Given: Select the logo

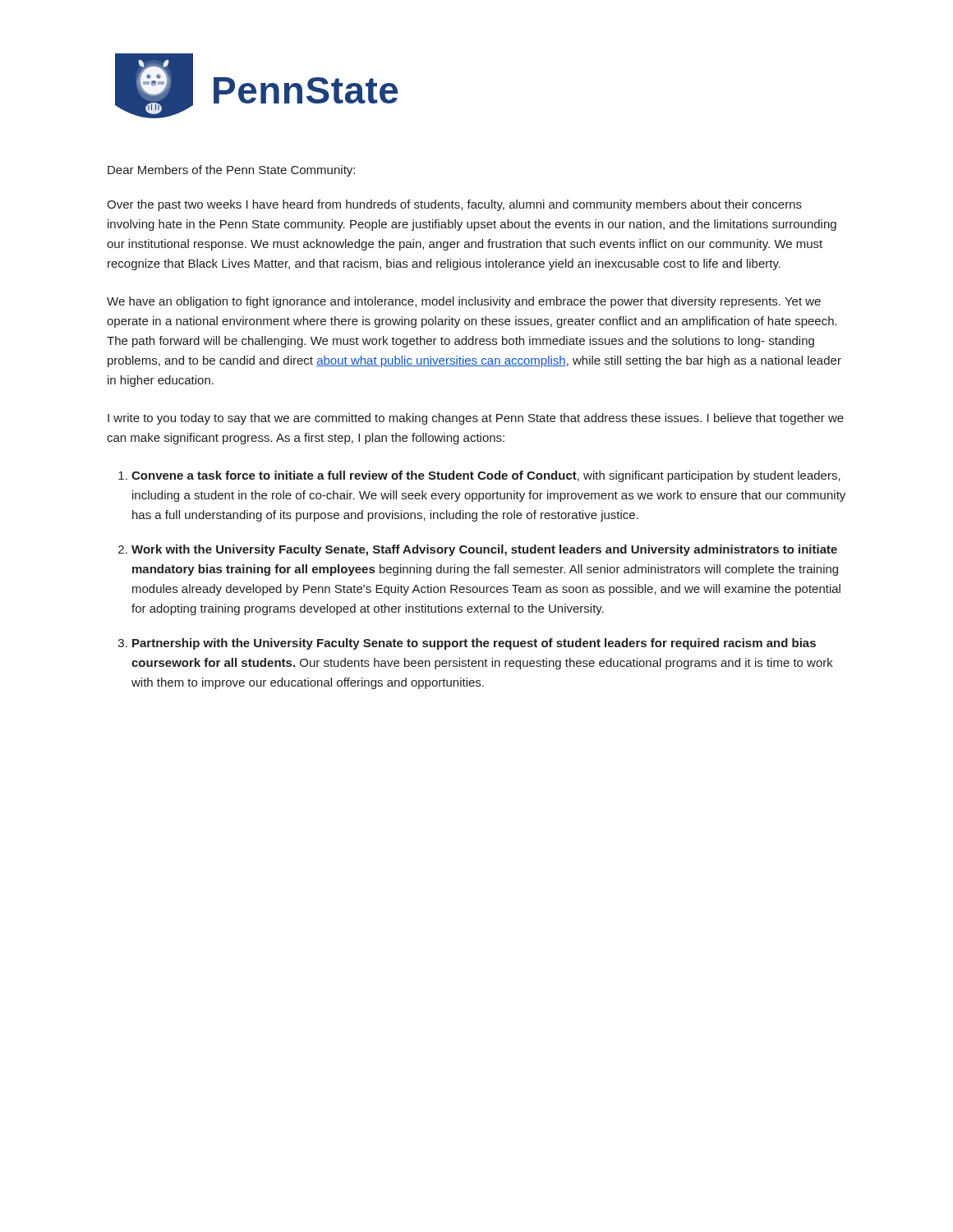Looking at the screenshot, I should (x=476, y=90).
